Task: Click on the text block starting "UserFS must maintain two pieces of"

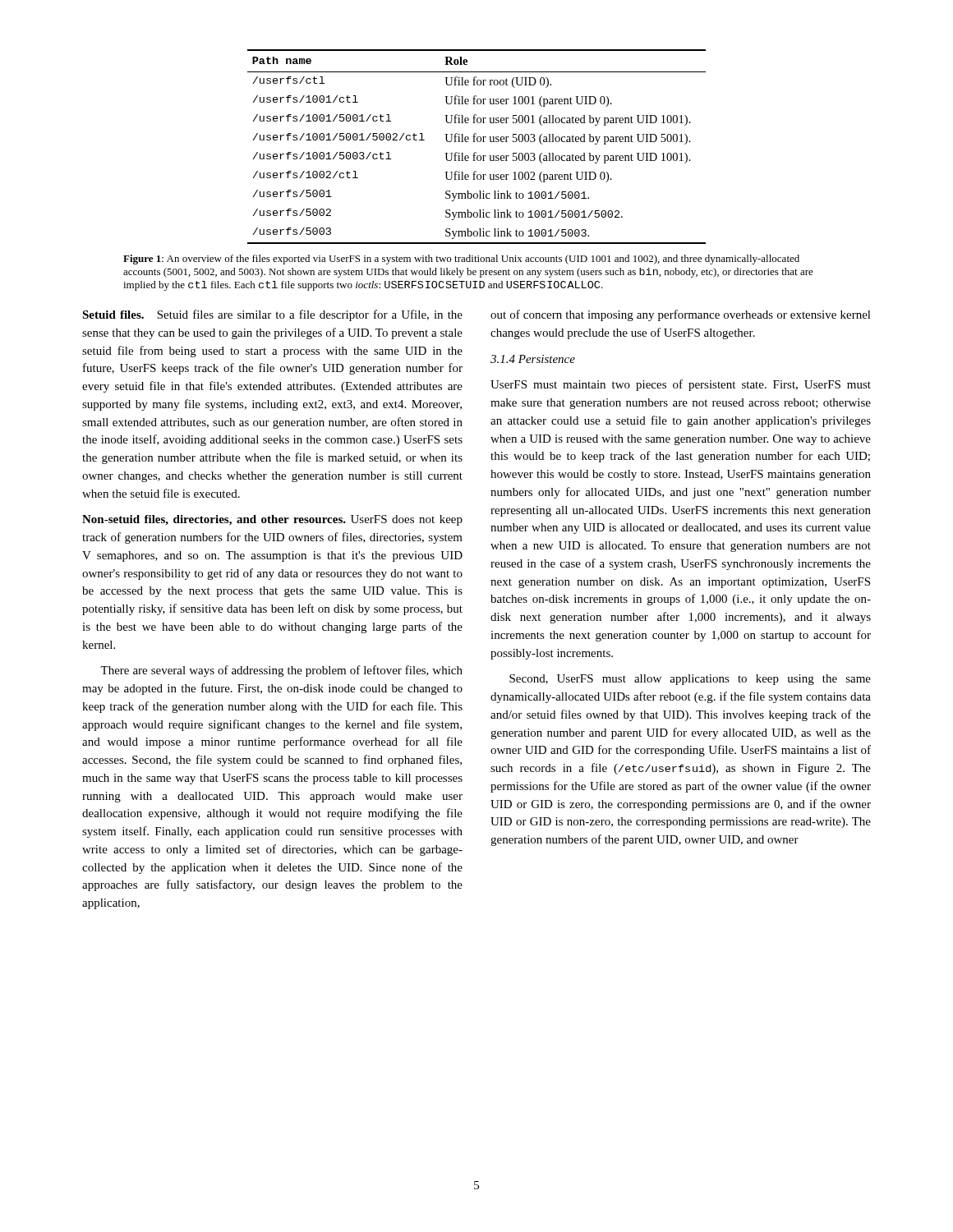Action: (x=681, y=613)
